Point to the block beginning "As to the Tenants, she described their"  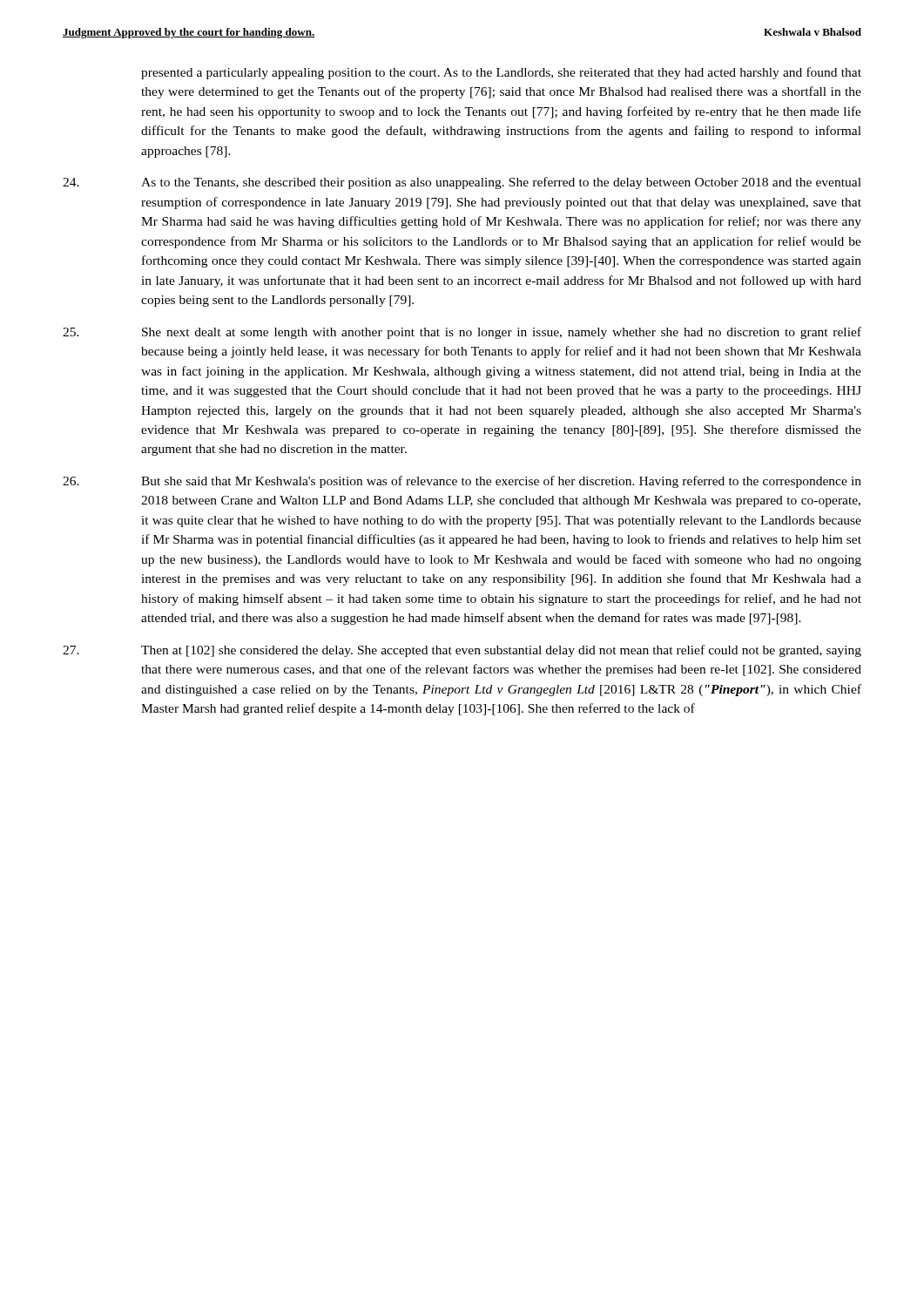click(x=462, y=241)
